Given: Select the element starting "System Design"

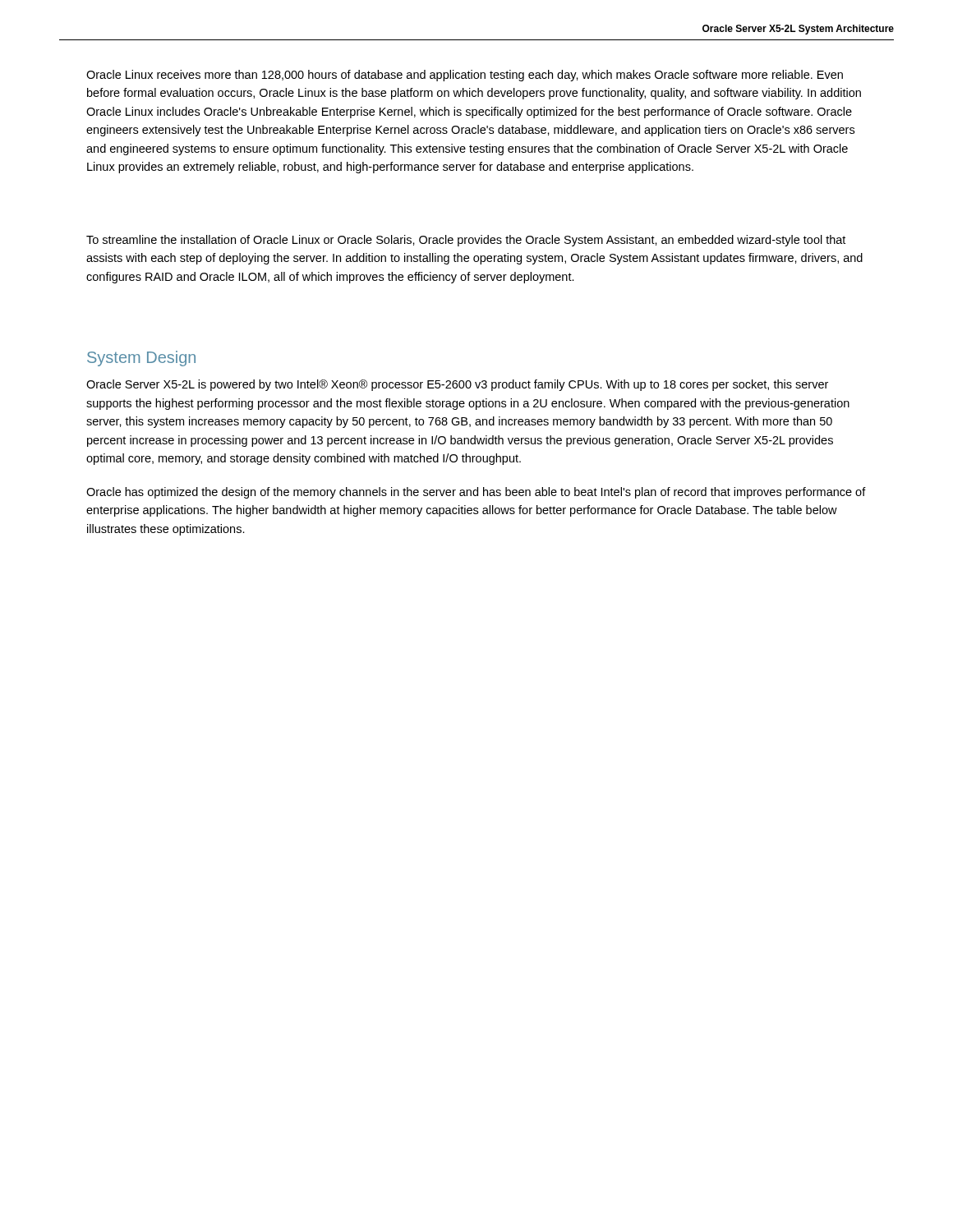Looking at the screenshot, I should [x=142, y=357].
